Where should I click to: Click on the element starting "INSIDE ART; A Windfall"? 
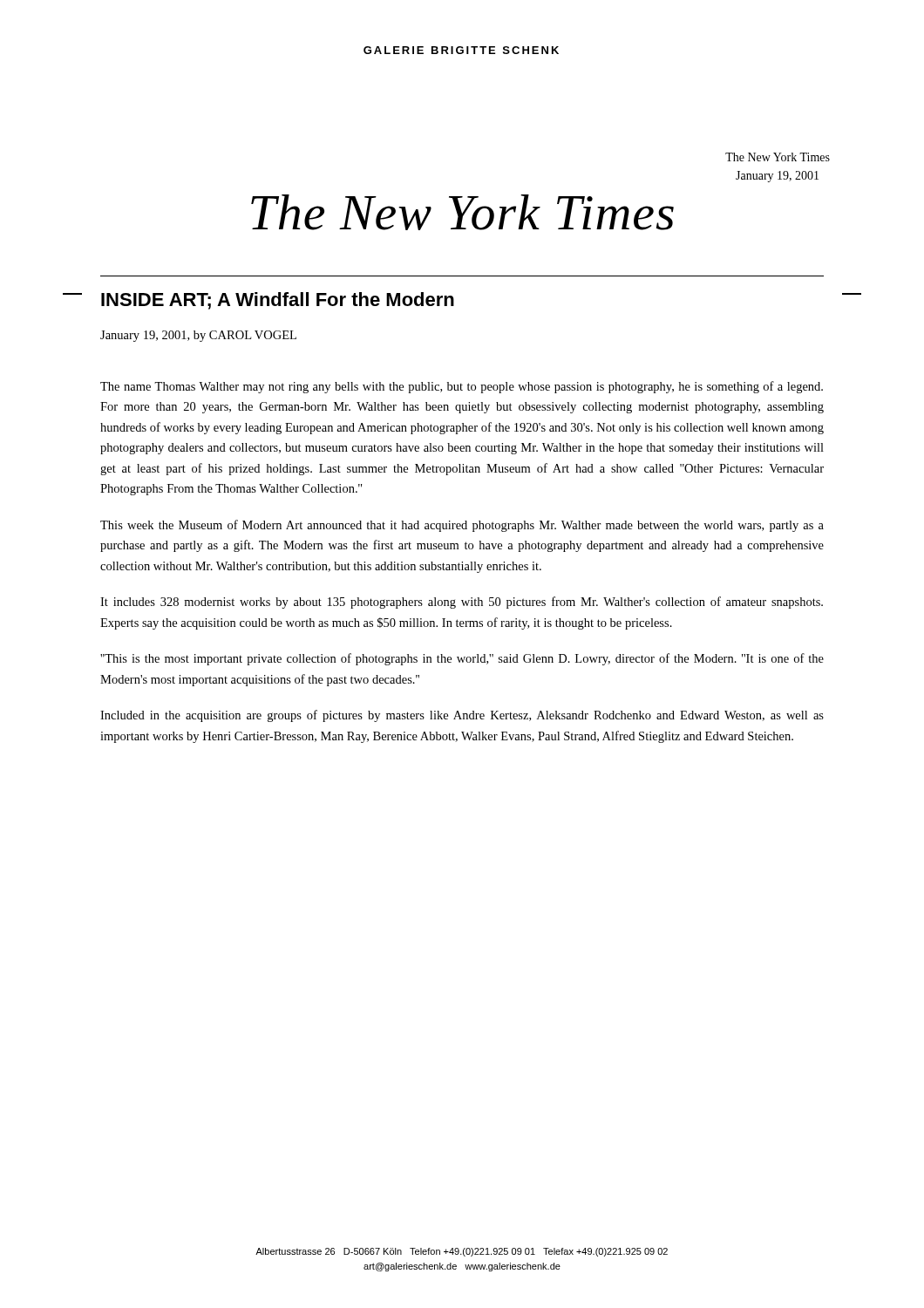point(462,293)
